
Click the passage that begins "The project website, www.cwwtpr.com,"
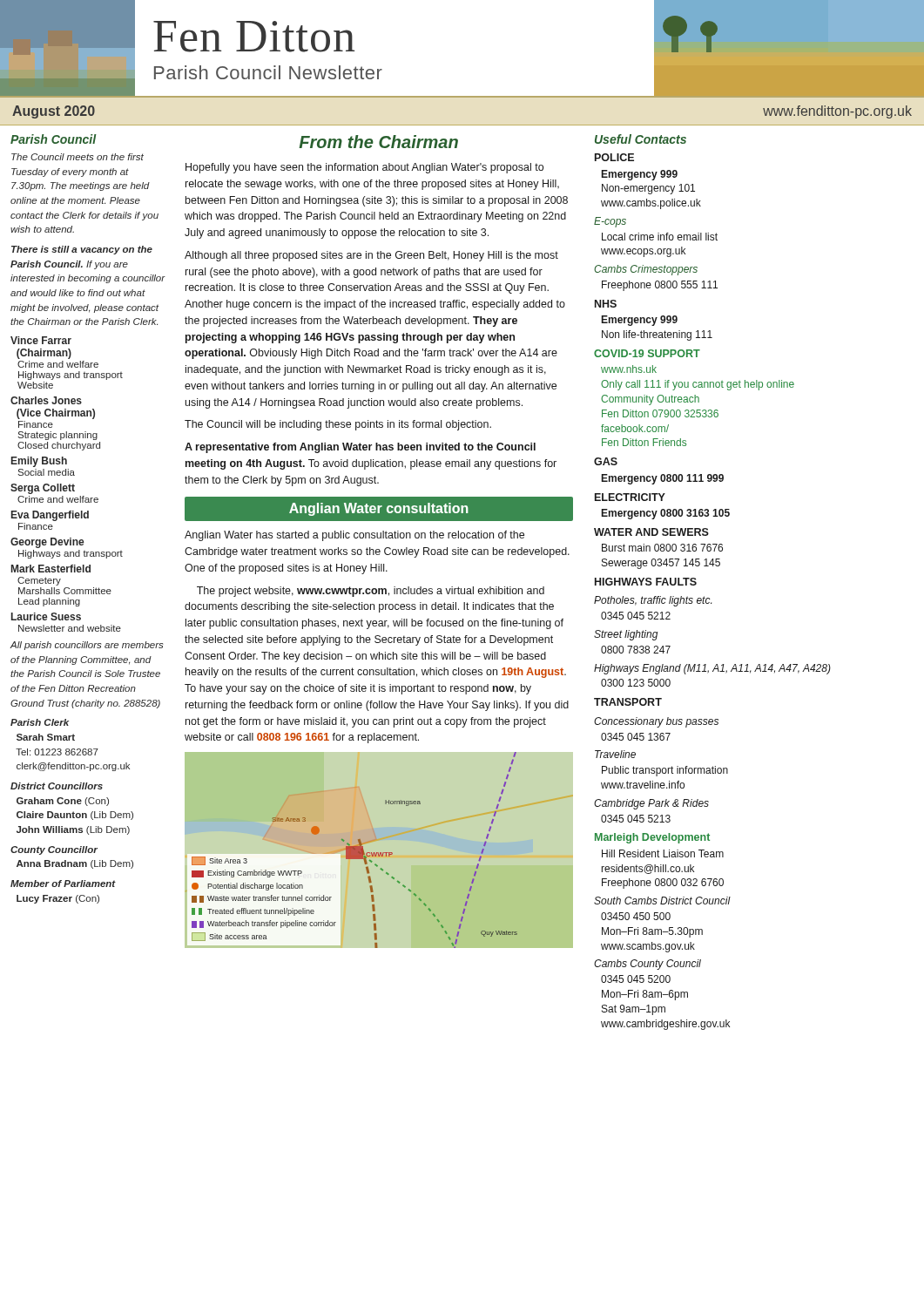coord(377,664)
